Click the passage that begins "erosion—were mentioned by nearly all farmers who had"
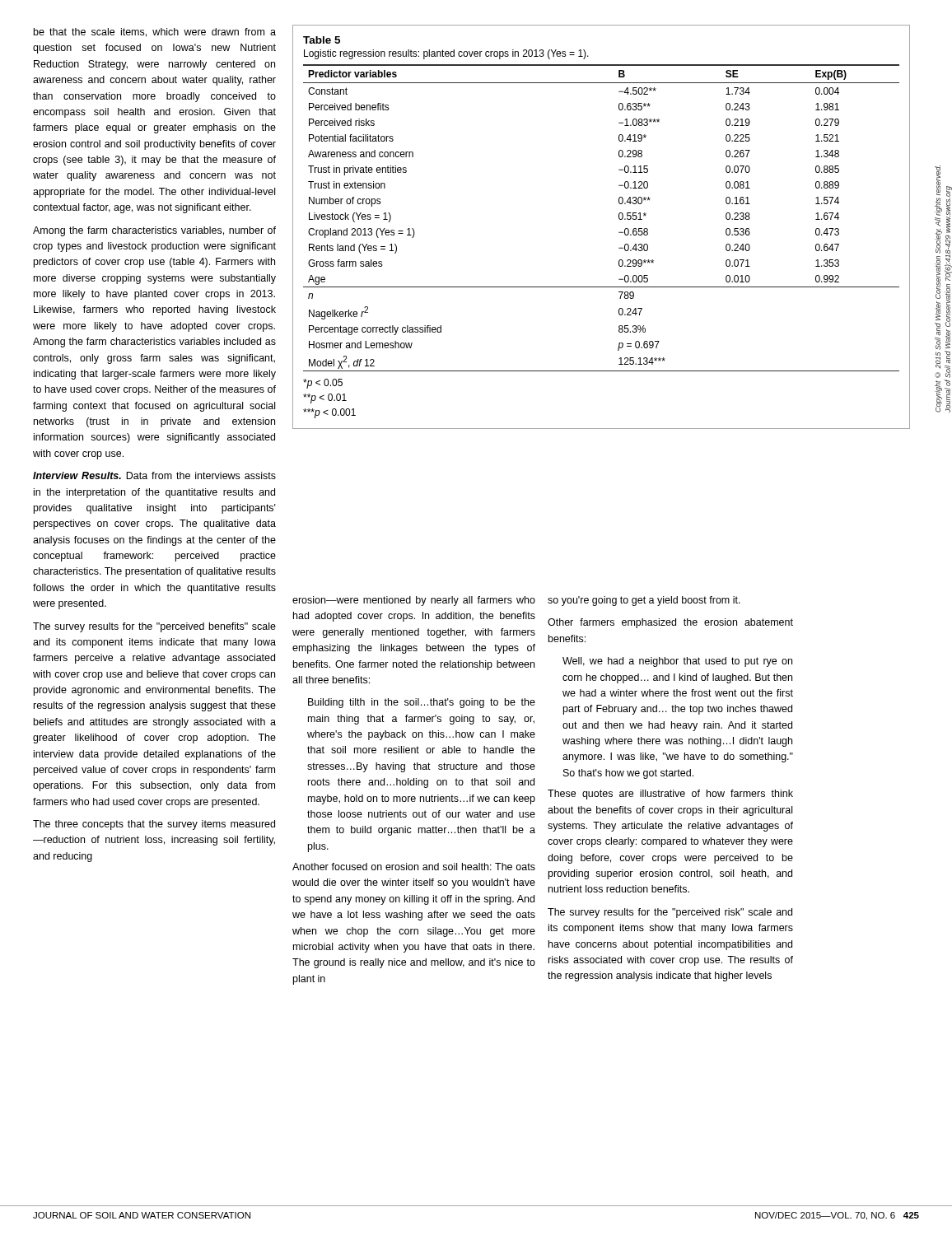The image size is (952, 1235). point(414,641)
